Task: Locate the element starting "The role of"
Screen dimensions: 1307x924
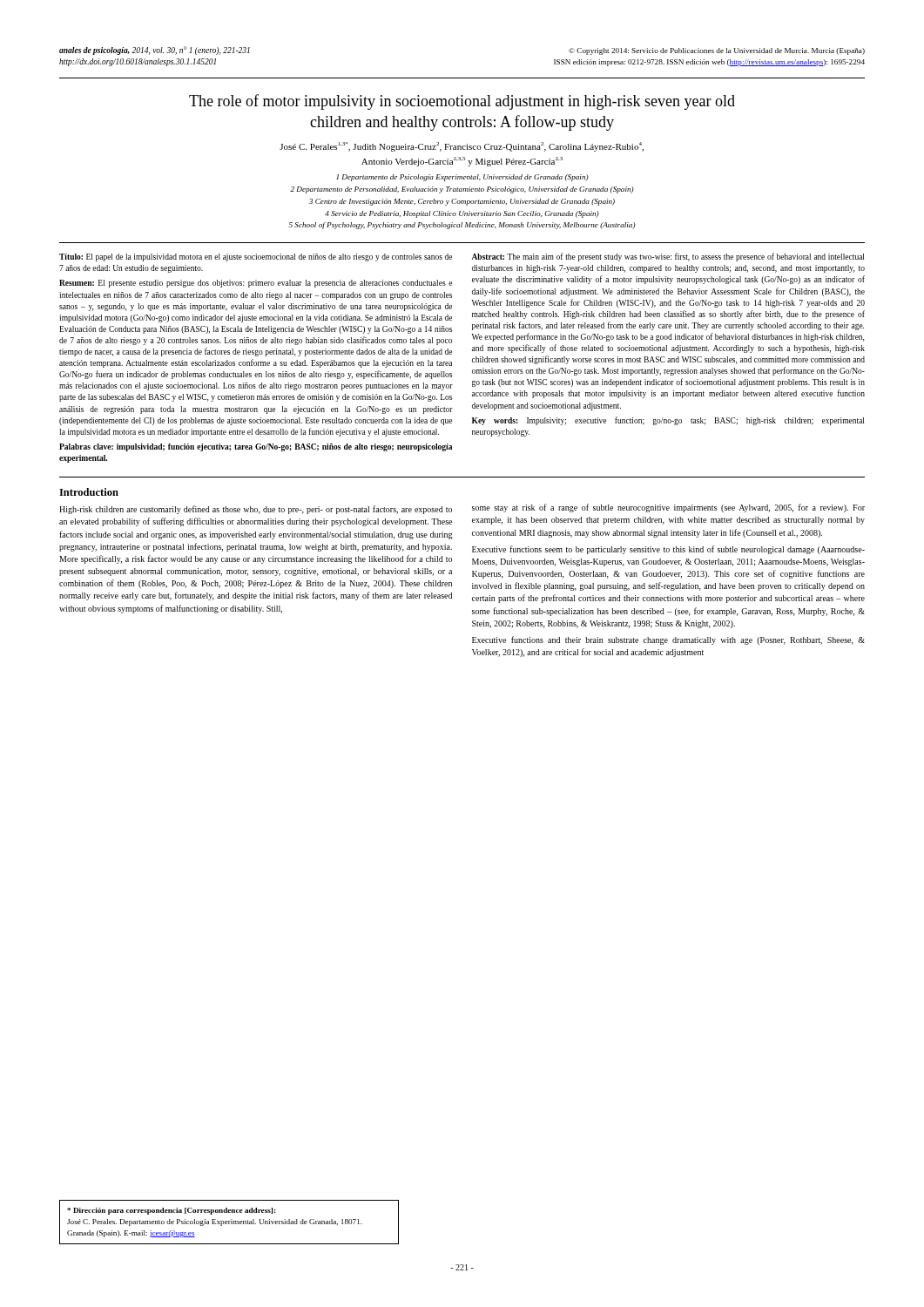Action: coord(462,111)
